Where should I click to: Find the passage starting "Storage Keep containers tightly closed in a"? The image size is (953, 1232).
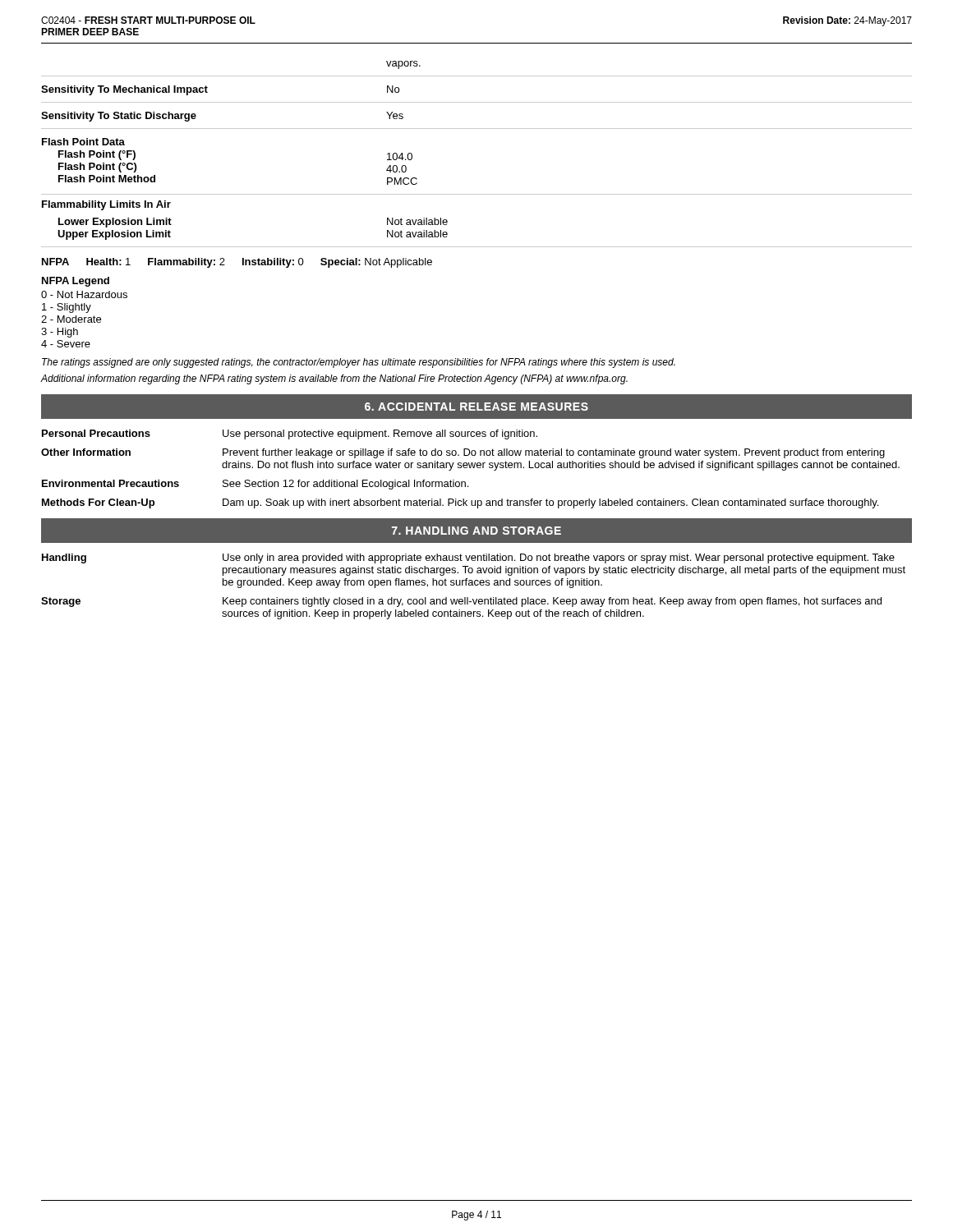coord(476,607)
